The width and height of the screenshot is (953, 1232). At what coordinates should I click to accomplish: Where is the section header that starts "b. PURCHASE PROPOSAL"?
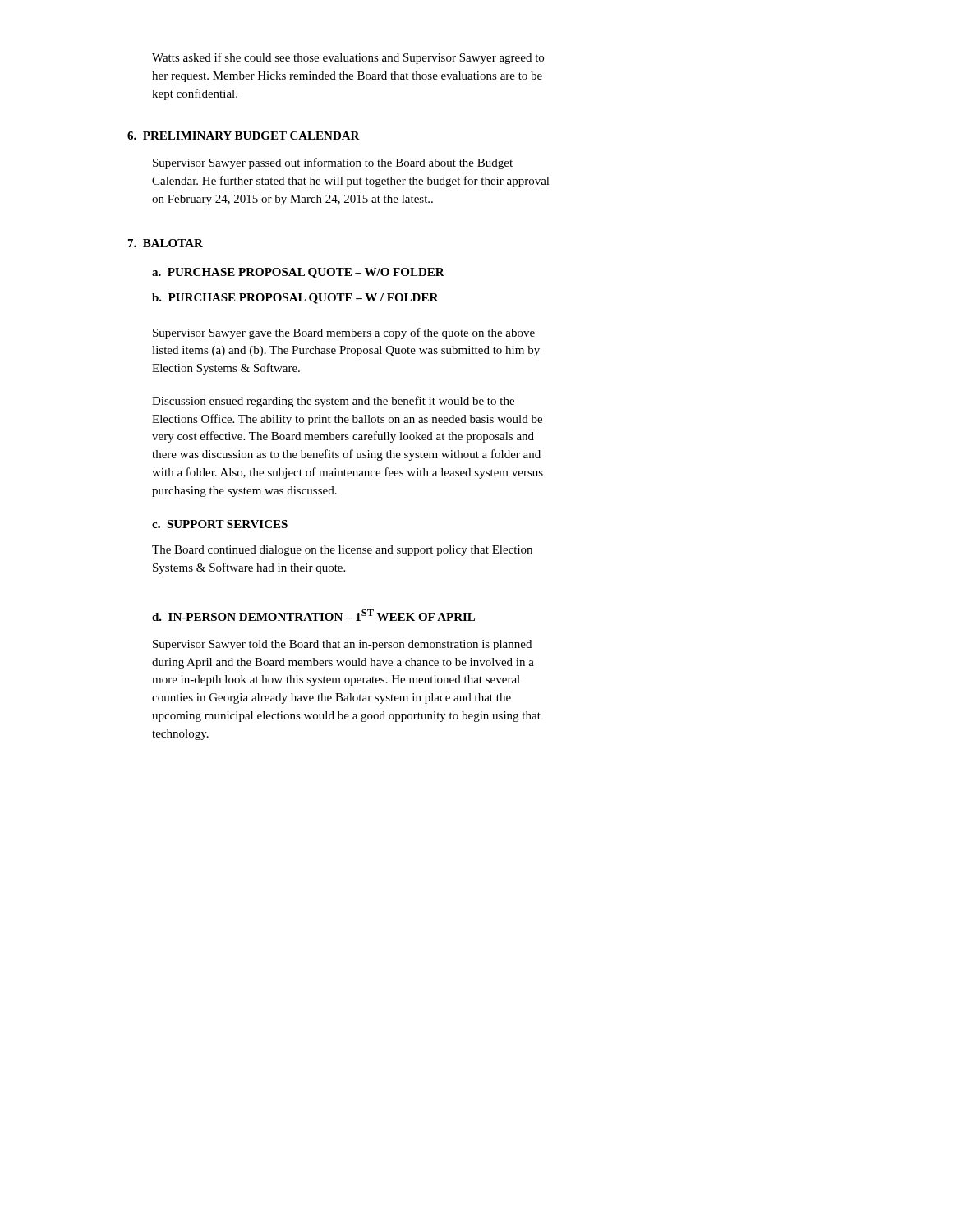click(x=295, y=297)
